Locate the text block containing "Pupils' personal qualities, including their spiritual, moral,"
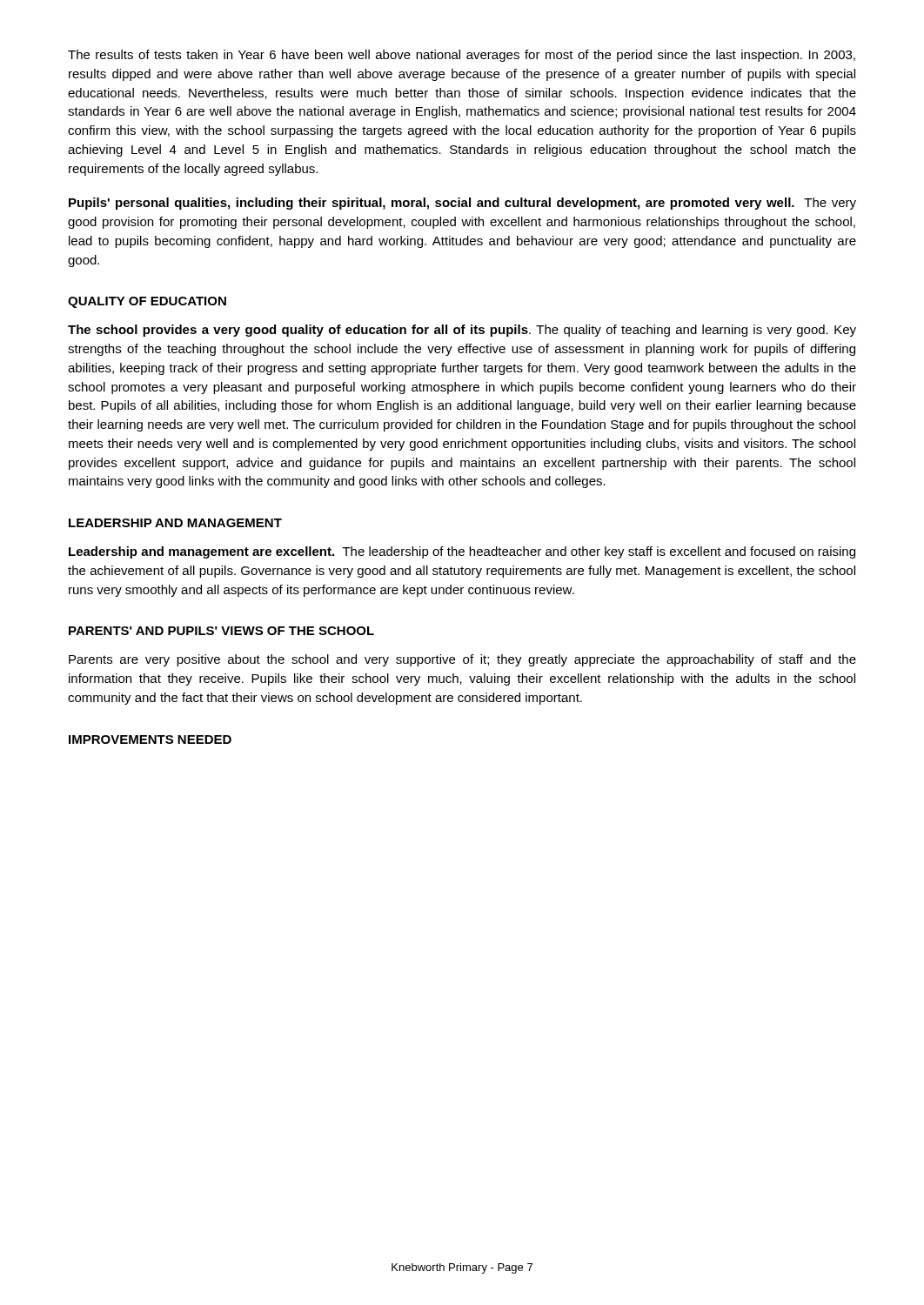 point(462,231)
